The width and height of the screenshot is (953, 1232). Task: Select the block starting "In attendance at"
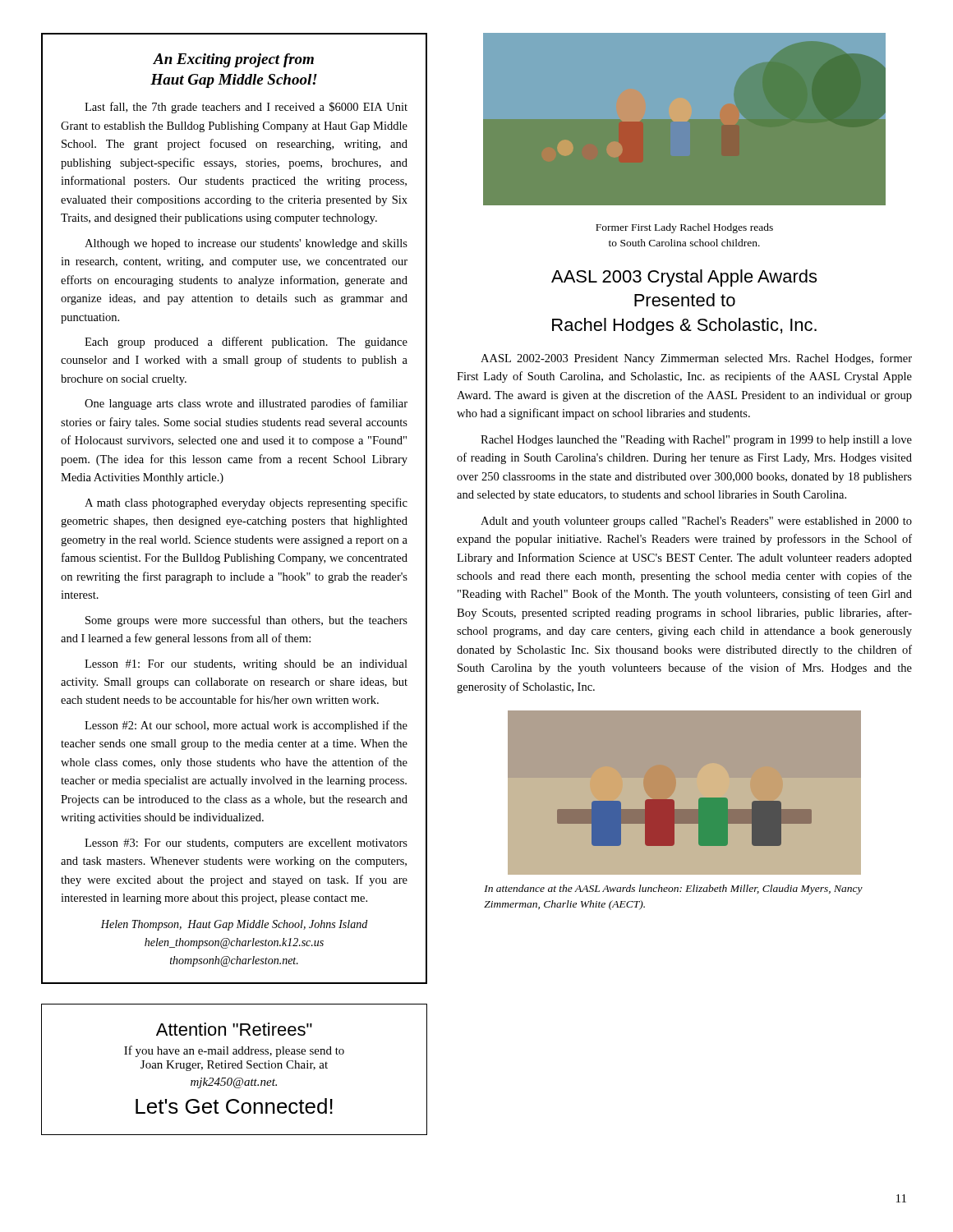[x=673, y=896]
